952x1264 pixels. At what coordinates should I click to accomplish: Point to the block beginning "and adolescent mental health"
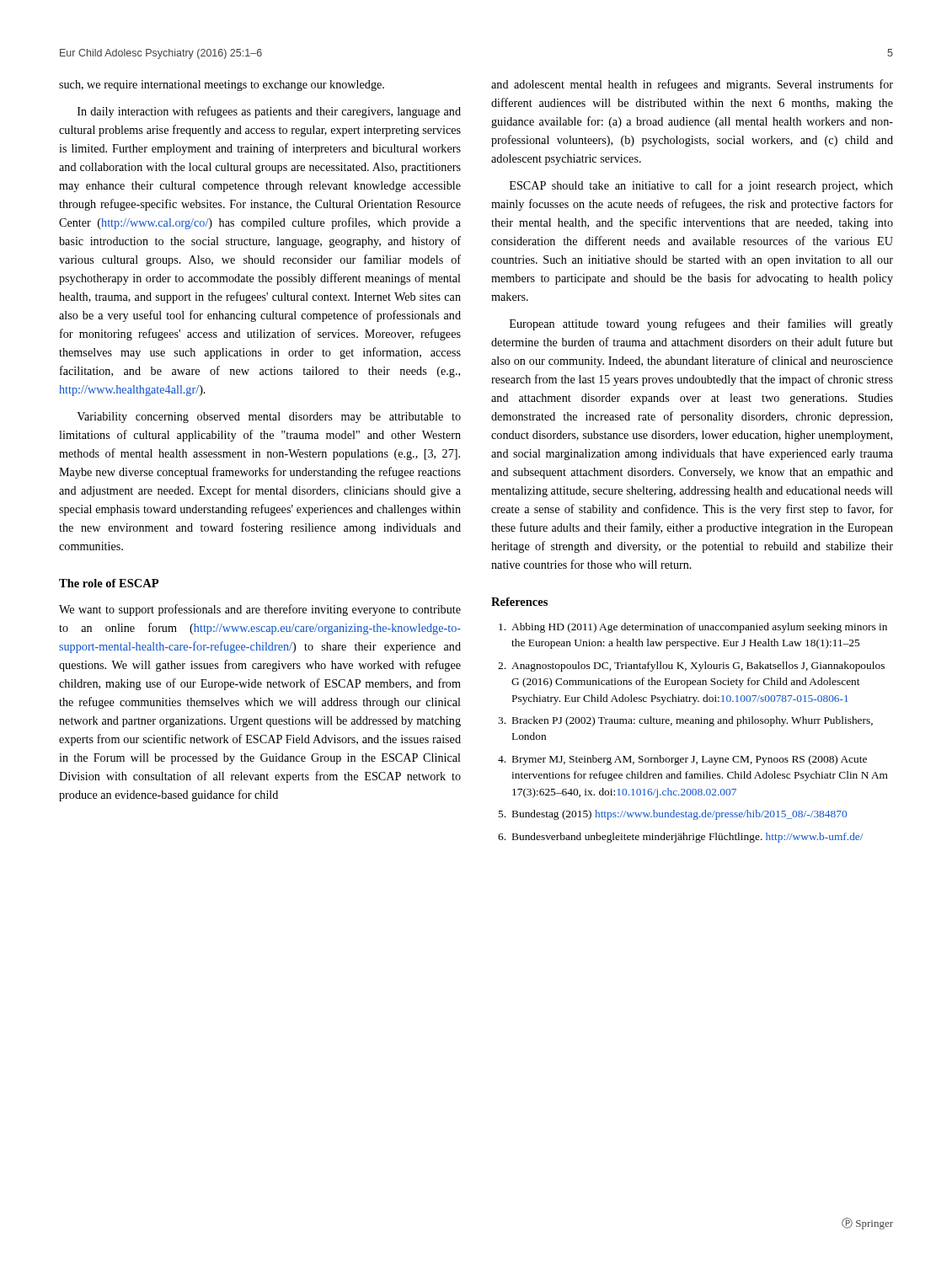coord(692,325)
